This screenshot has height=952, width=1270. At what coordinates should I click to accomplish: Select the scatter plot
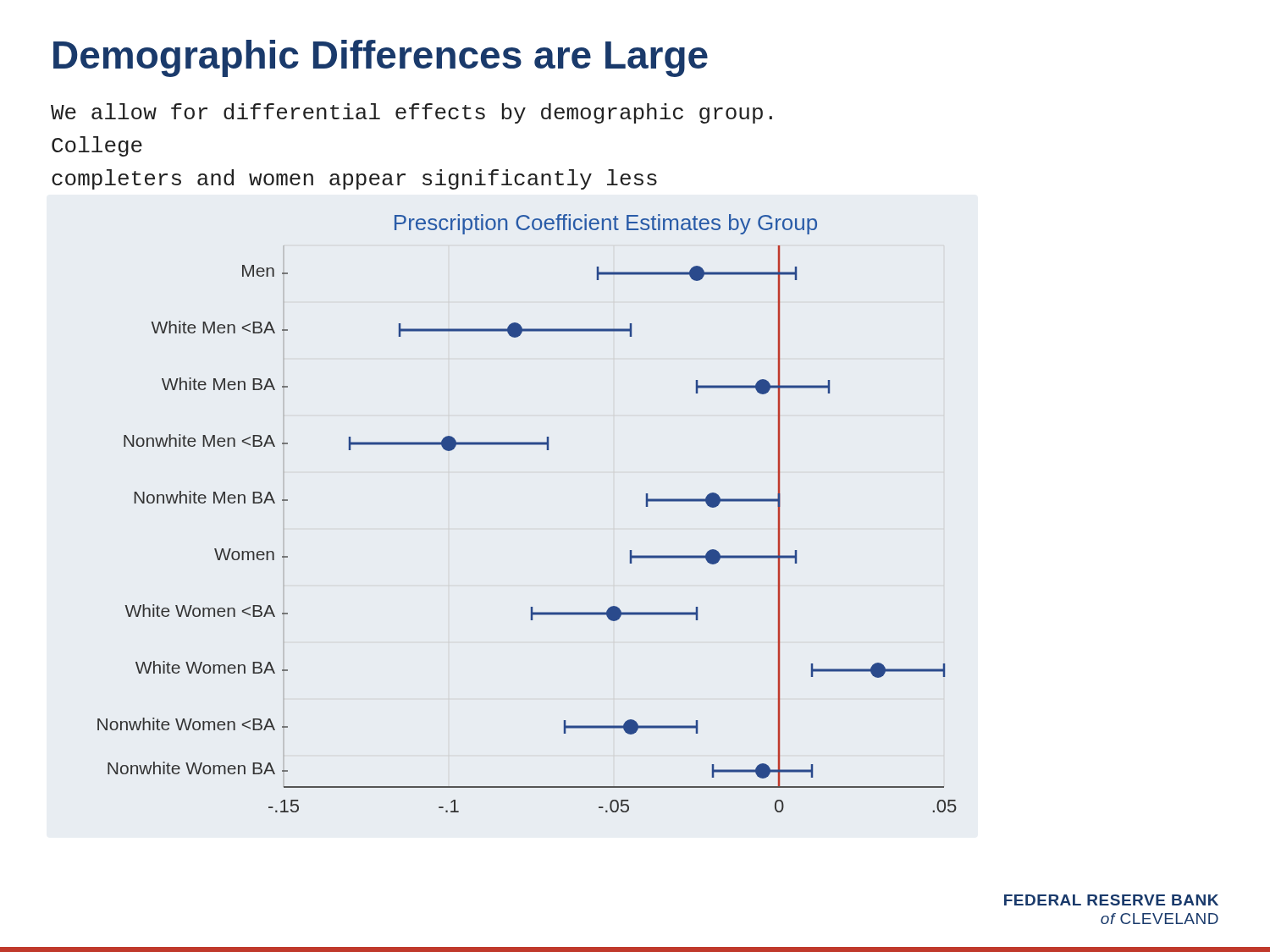[x=512, y=516]
